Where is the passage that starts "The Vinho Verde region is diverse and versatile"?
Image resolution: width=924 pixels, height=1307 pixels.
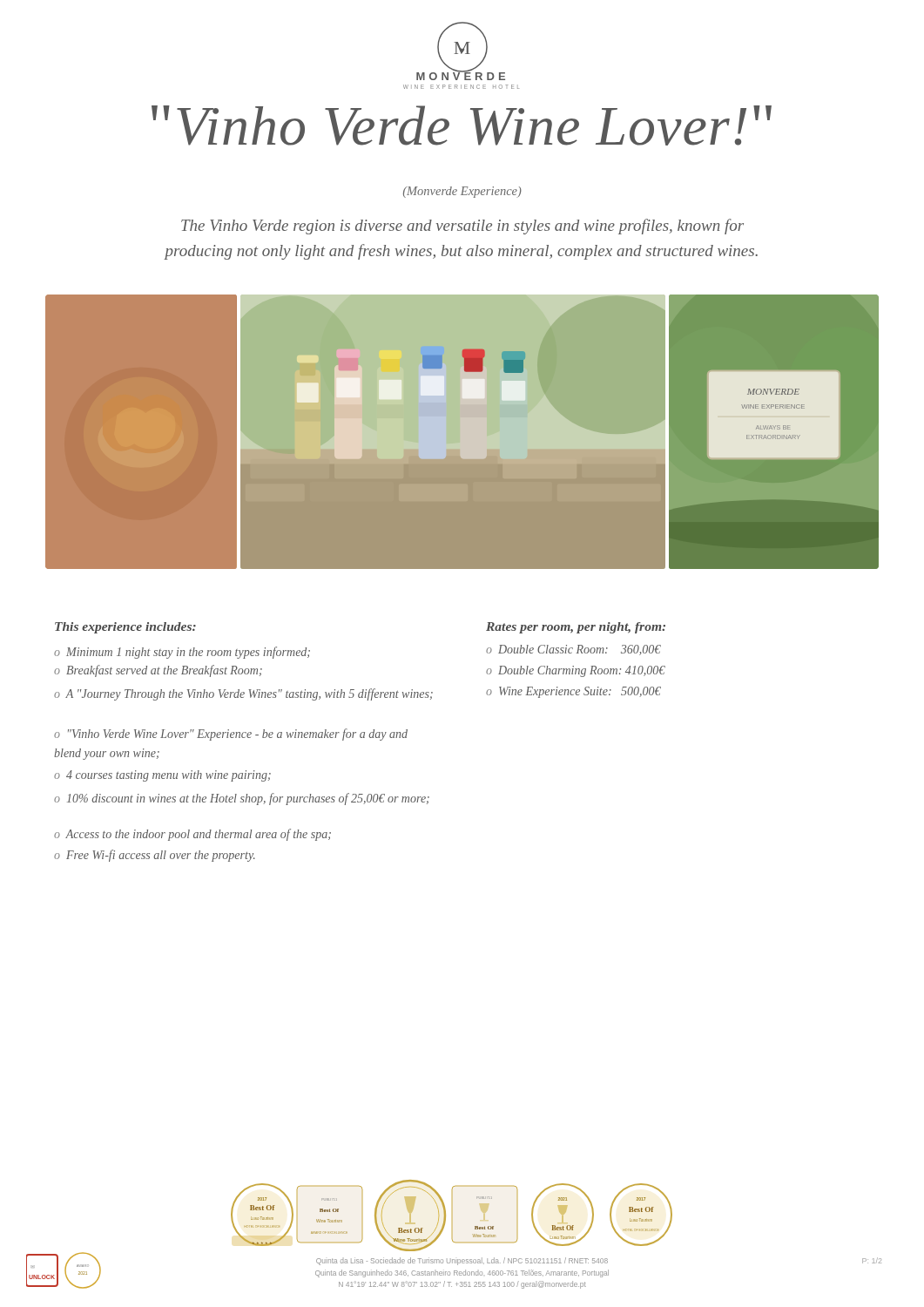[x=462, y=238]
